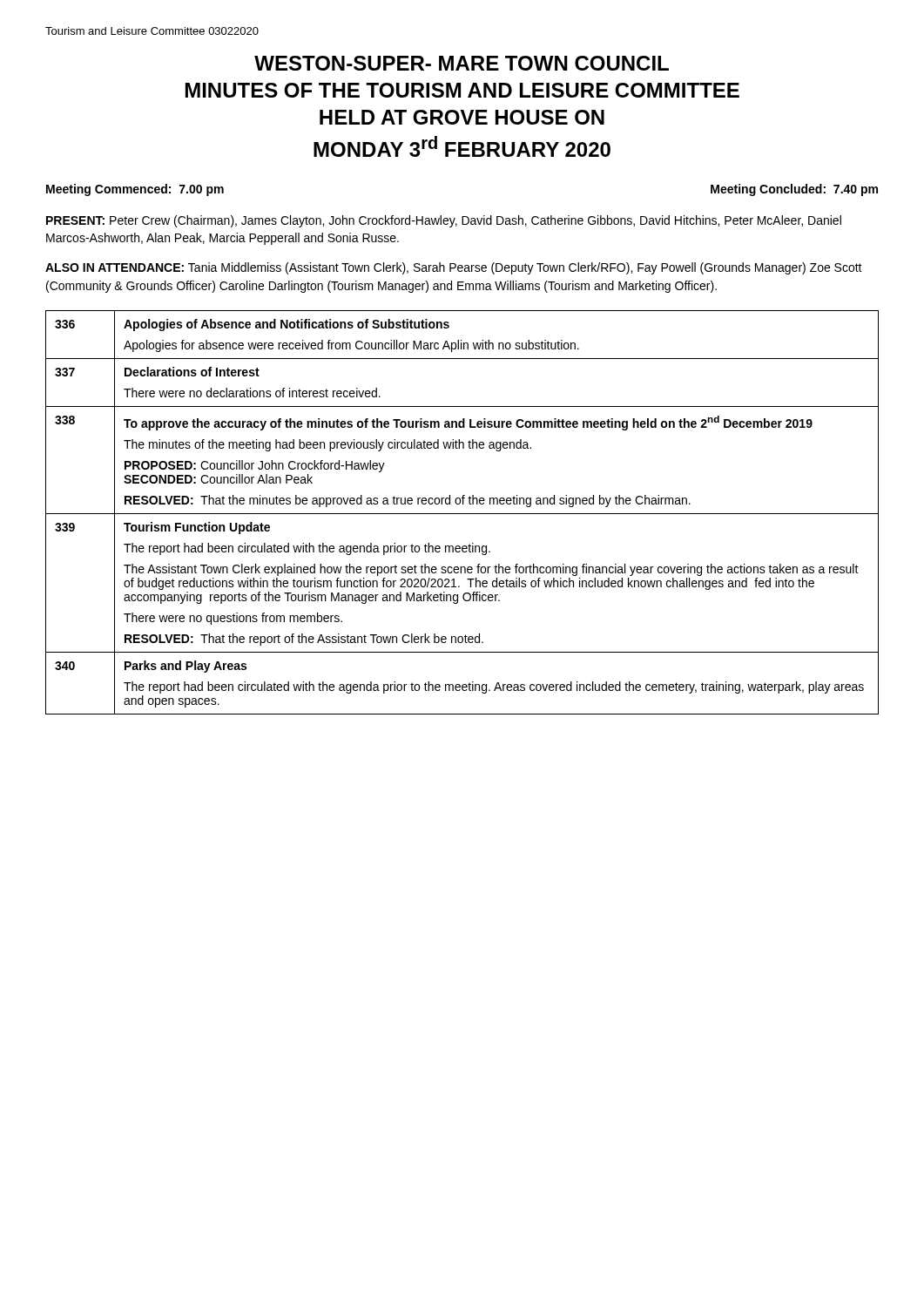Find the block on this page that starts "PRESENT: Peter Crew (Chairman), James Clayton, John Crockford-Hawley,"
The image size is (924, 1307).
click(x=444, y=229)
